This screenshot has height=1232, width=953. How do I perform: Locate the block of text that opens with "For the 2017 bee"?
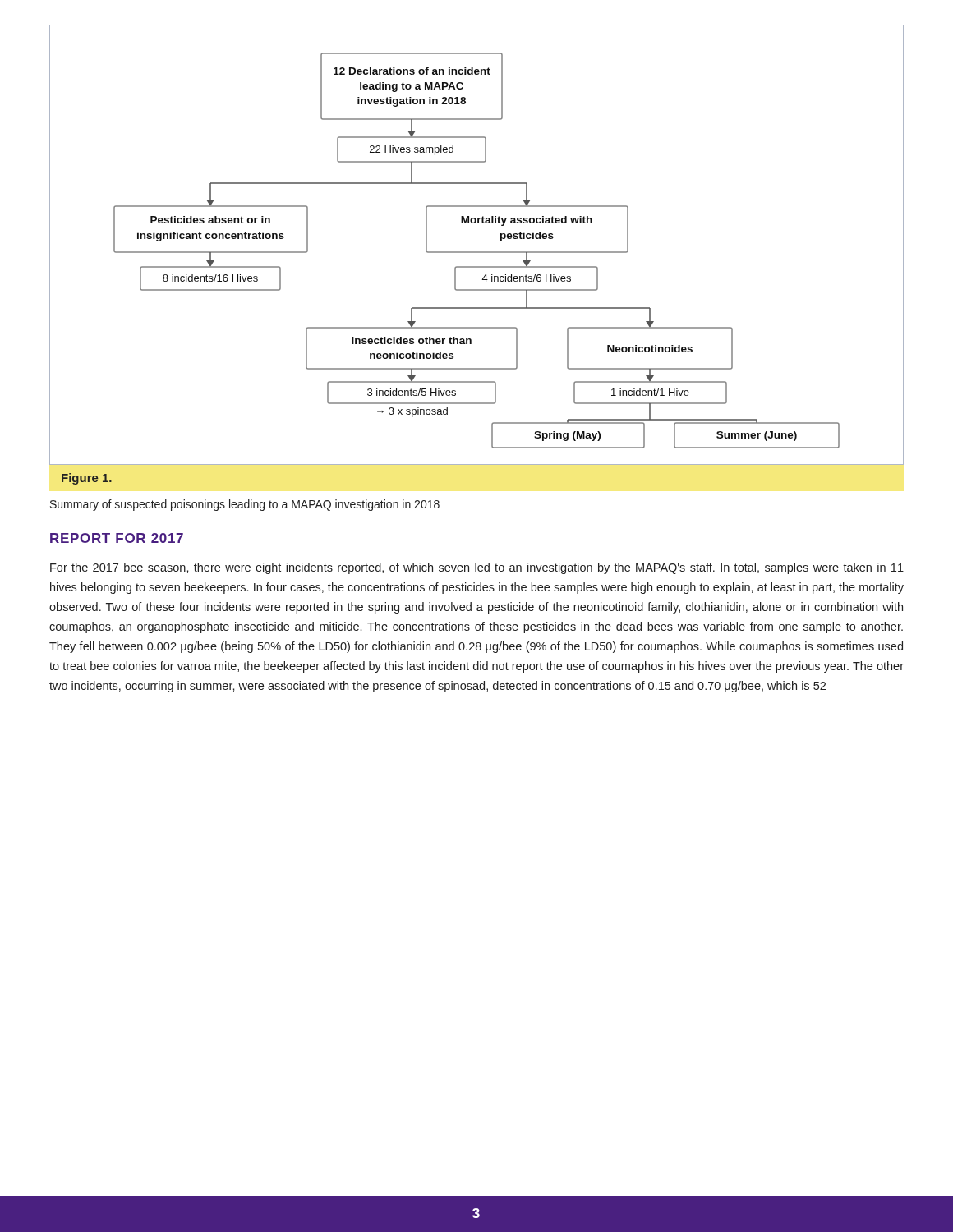click(x=476, y=626)
